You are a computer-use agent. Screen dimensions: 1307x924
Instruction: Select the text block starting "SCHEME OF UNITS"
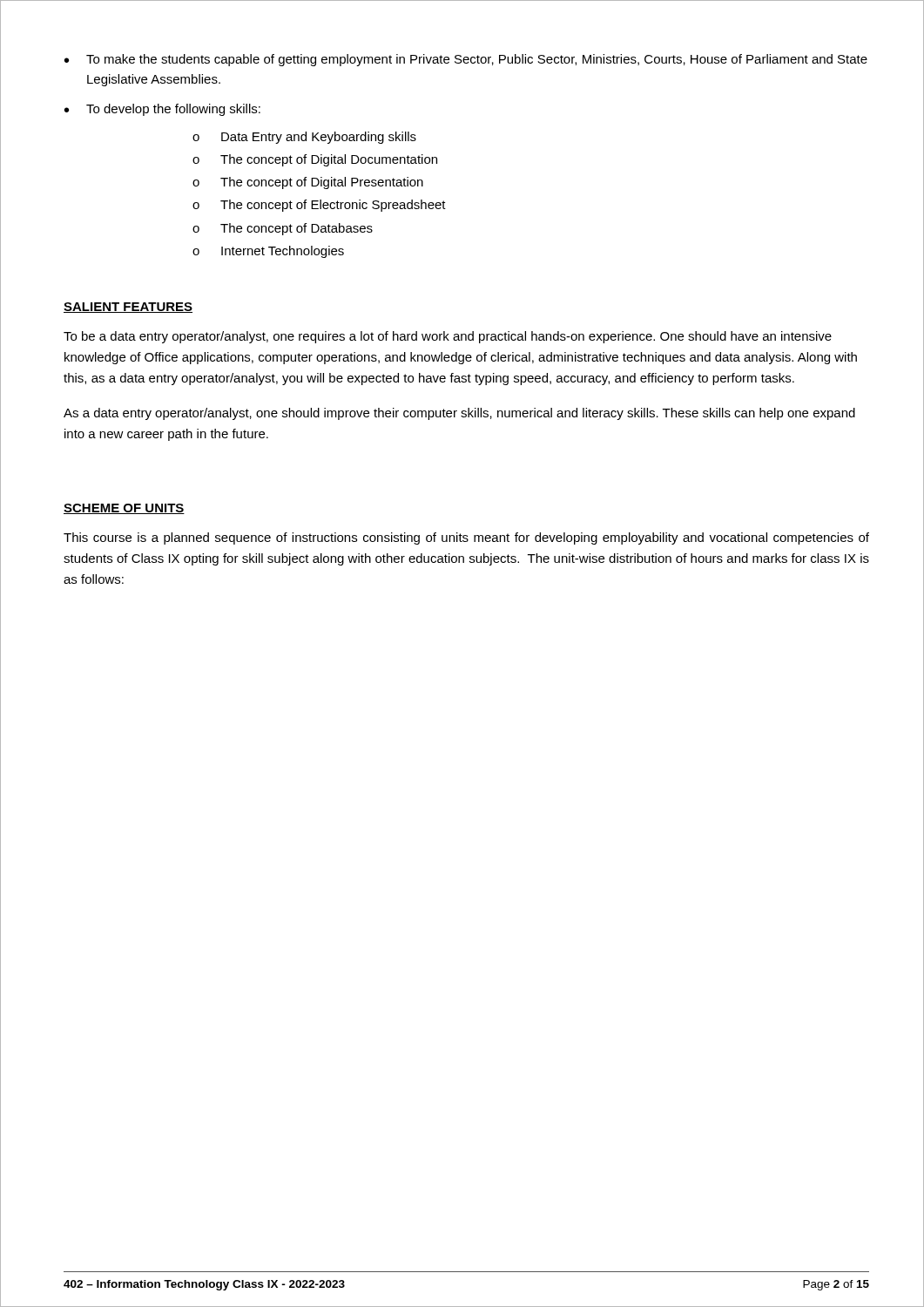coord(124,508)
